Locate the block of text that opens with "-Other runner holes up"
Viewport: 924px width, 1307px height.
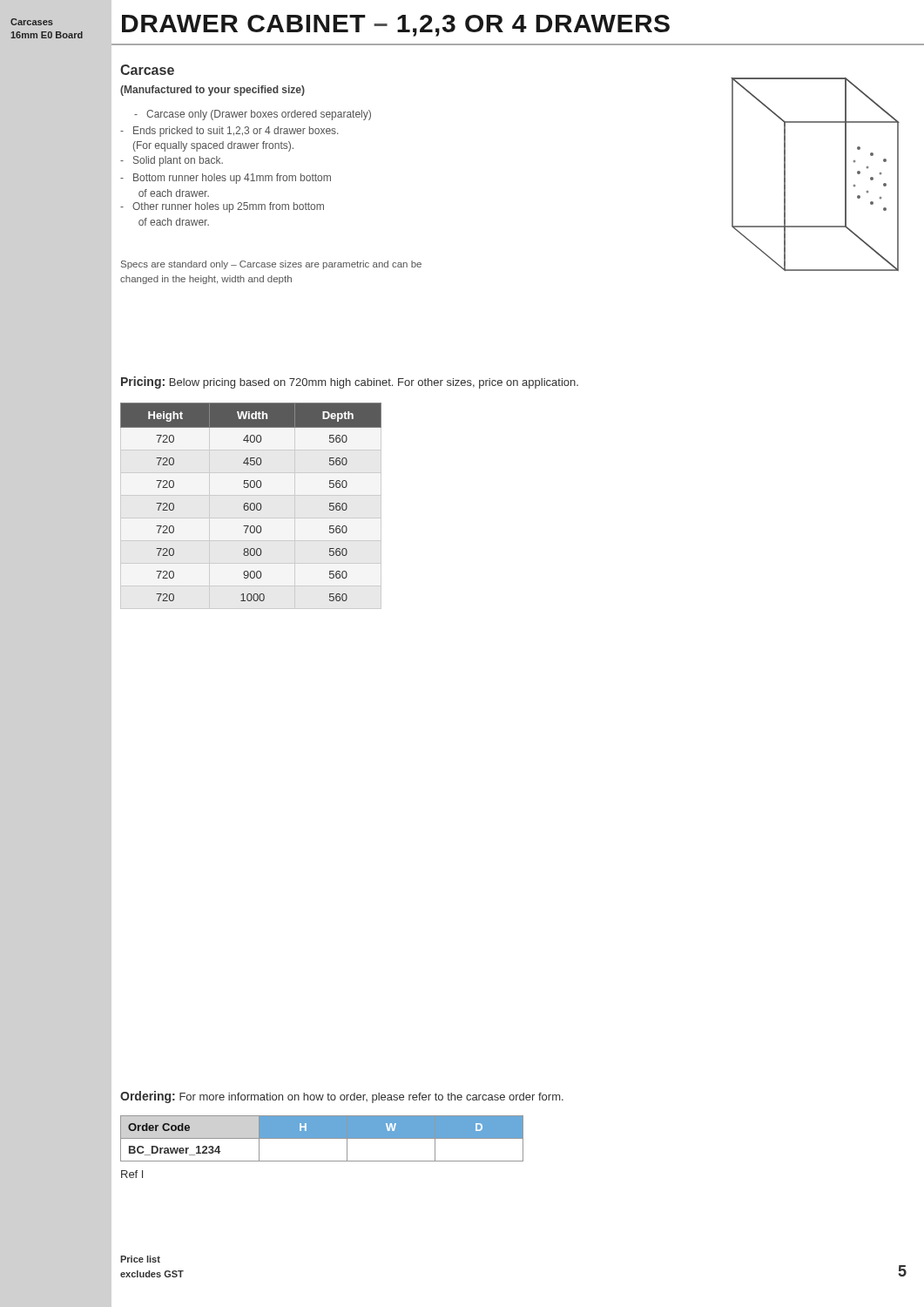222,214
